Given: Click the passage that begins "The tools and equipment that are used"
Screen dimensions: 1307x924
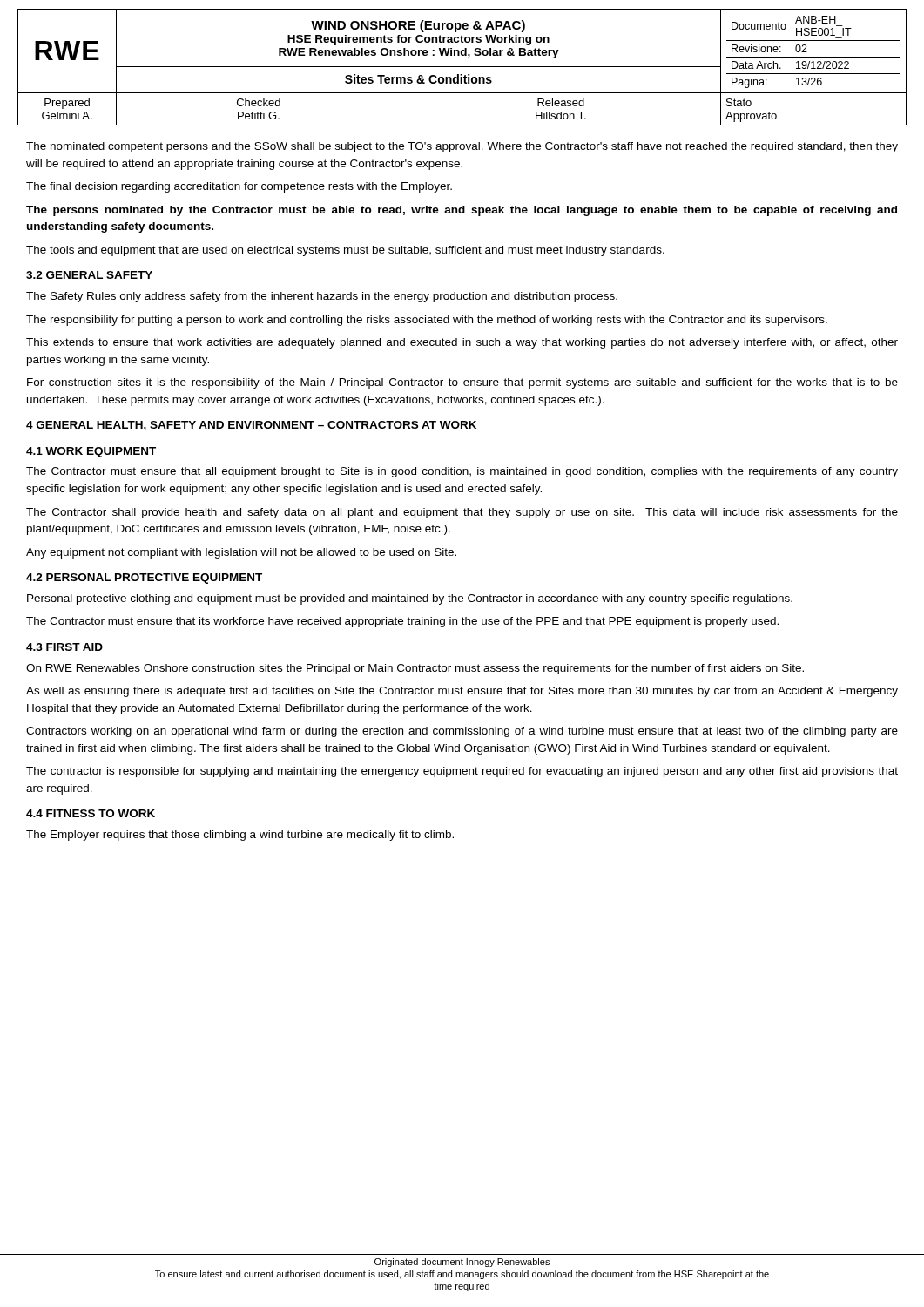Looking at the screenshot, I should 346,250.
